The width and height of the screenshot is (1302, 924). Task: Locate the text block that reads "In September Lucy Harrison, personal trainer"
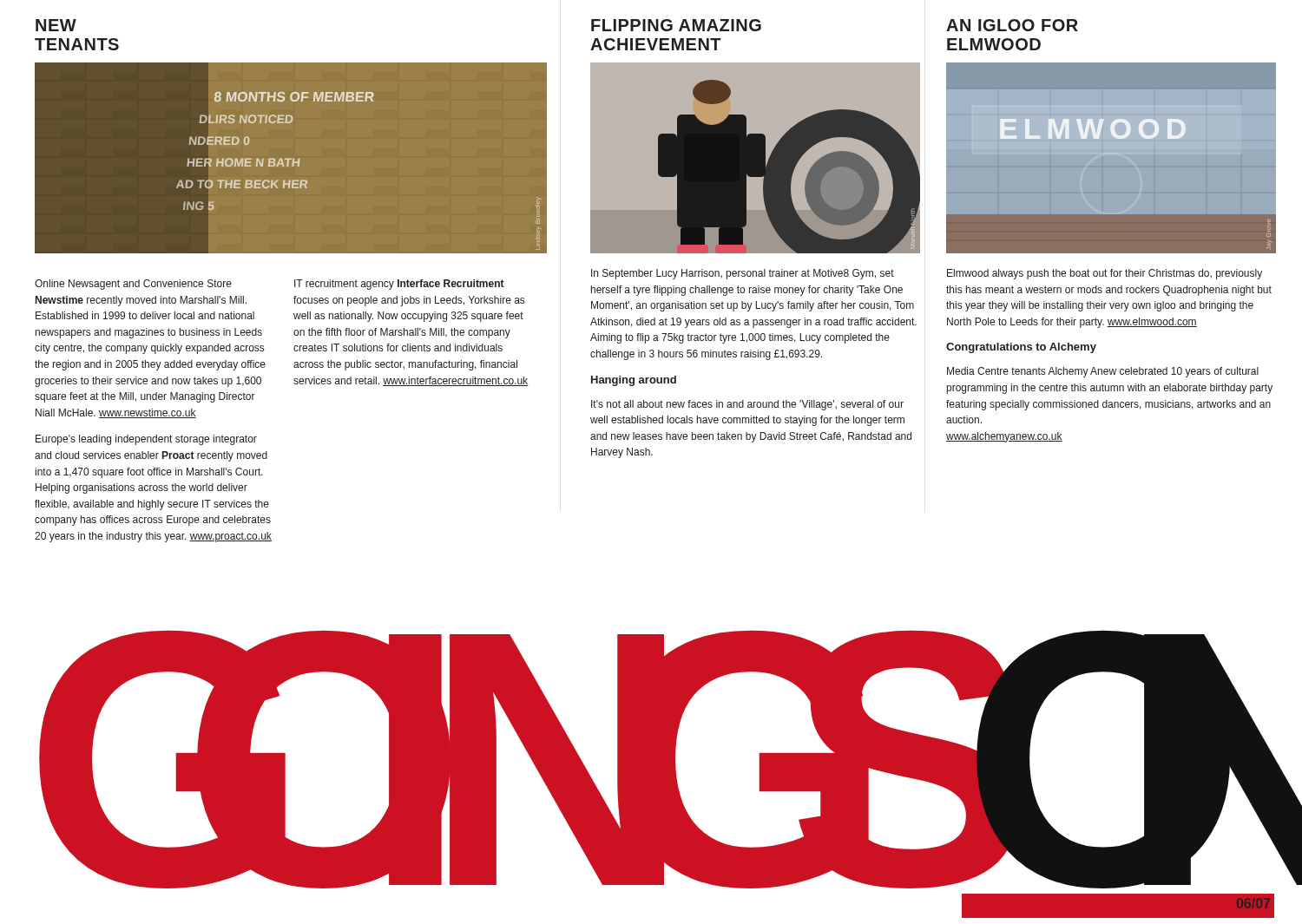(x=755, y=314)
